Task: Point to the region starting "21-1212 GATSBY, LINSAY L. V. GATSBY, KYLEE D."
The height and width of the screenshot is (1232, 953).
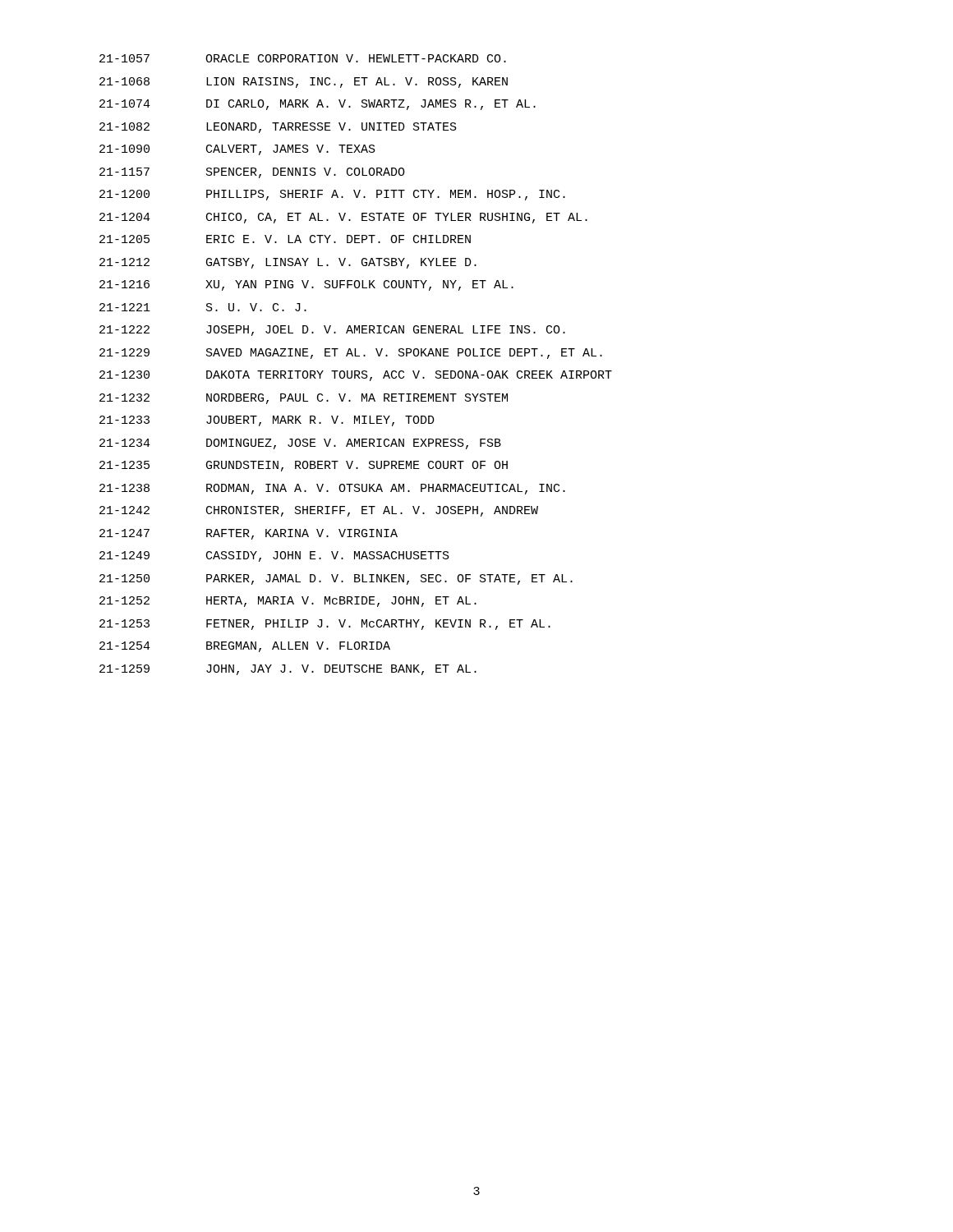Action: (x=288, y=263)
